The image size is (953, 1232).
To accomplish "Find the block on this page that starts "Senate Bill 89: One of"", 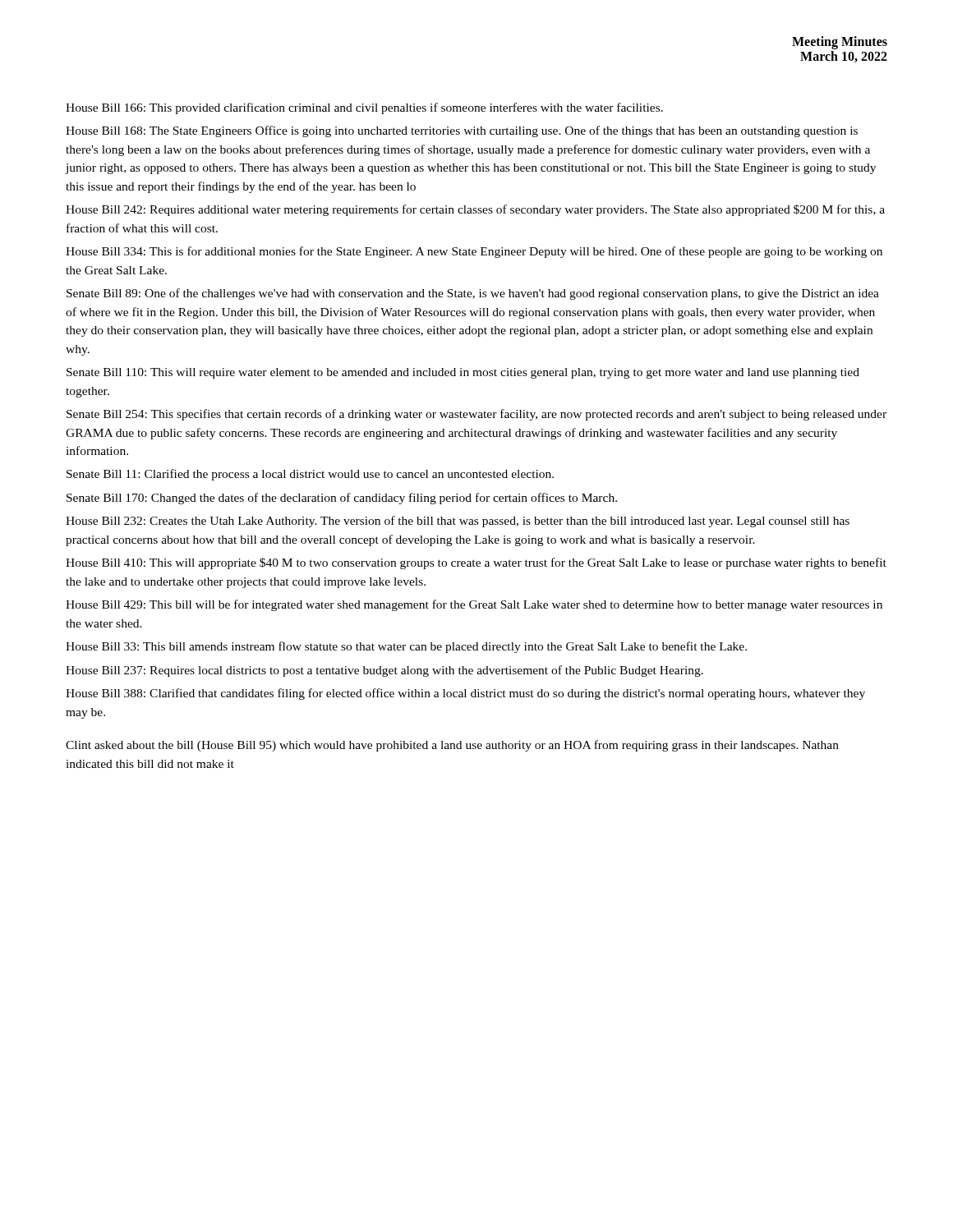I will tap(476, 321).
